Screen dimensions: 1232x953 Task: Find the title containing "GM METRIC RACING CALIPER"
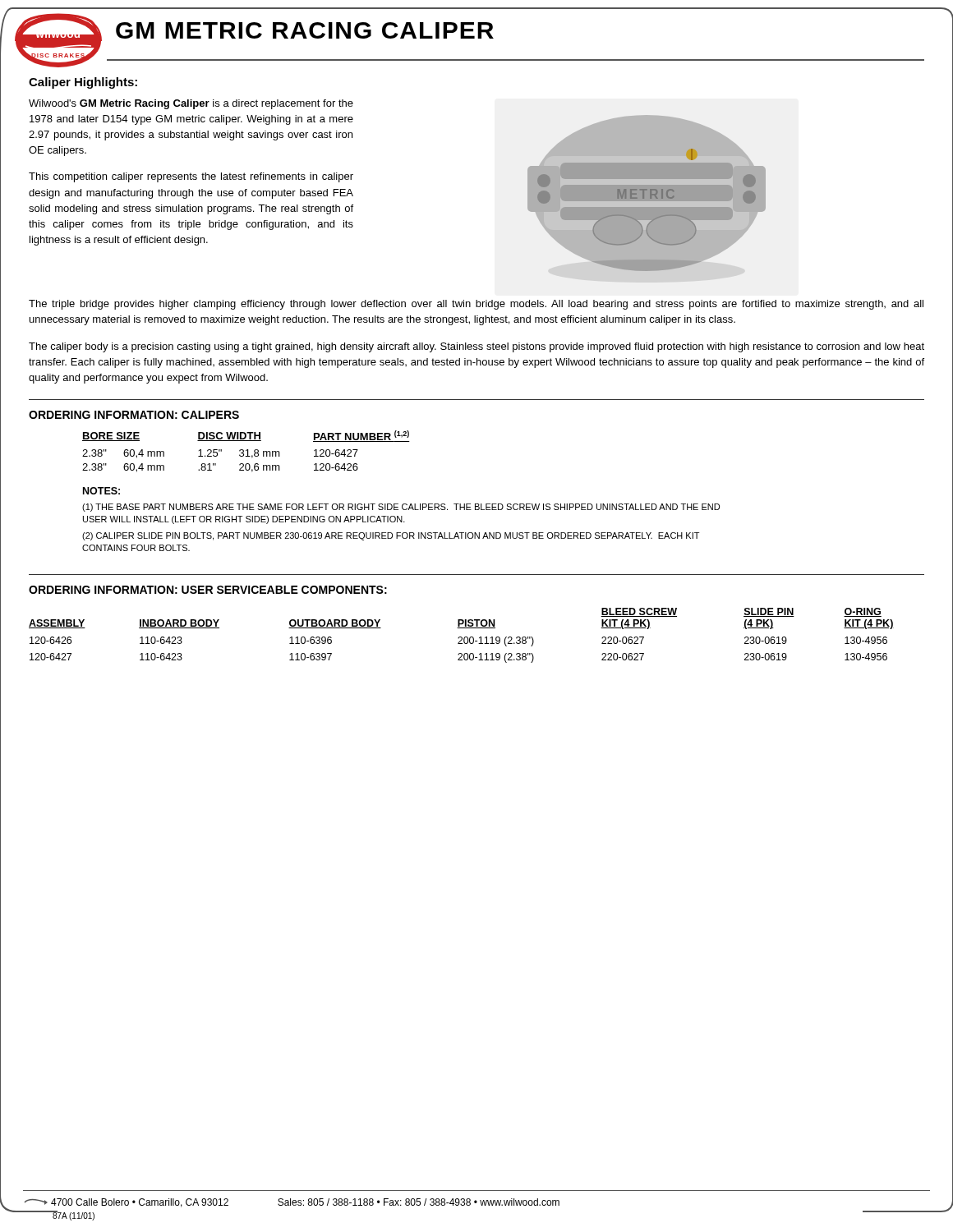pyautogui.click(x=305, y=30)
